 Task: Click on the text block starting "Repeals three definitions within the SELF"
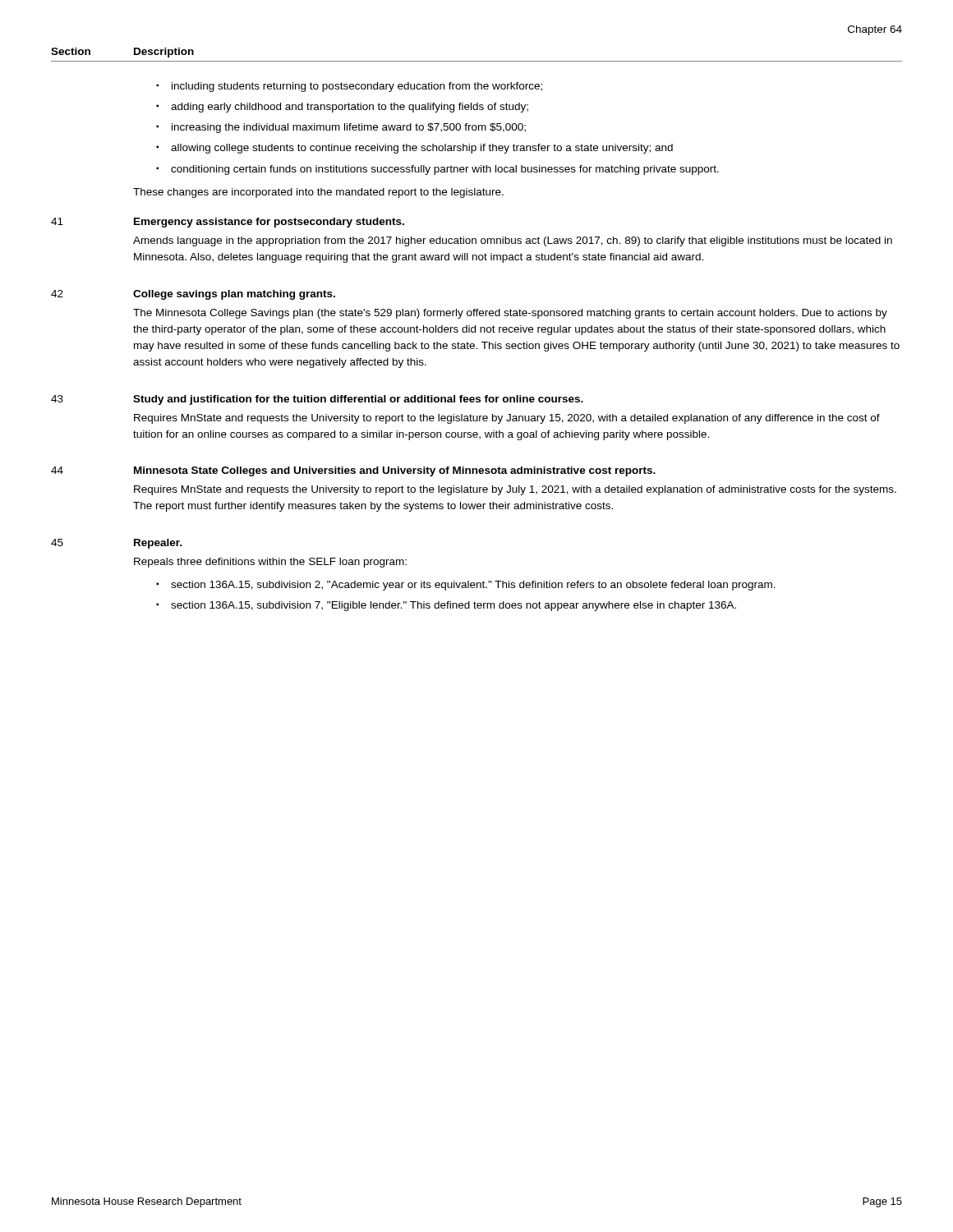[x=270, y=561]
